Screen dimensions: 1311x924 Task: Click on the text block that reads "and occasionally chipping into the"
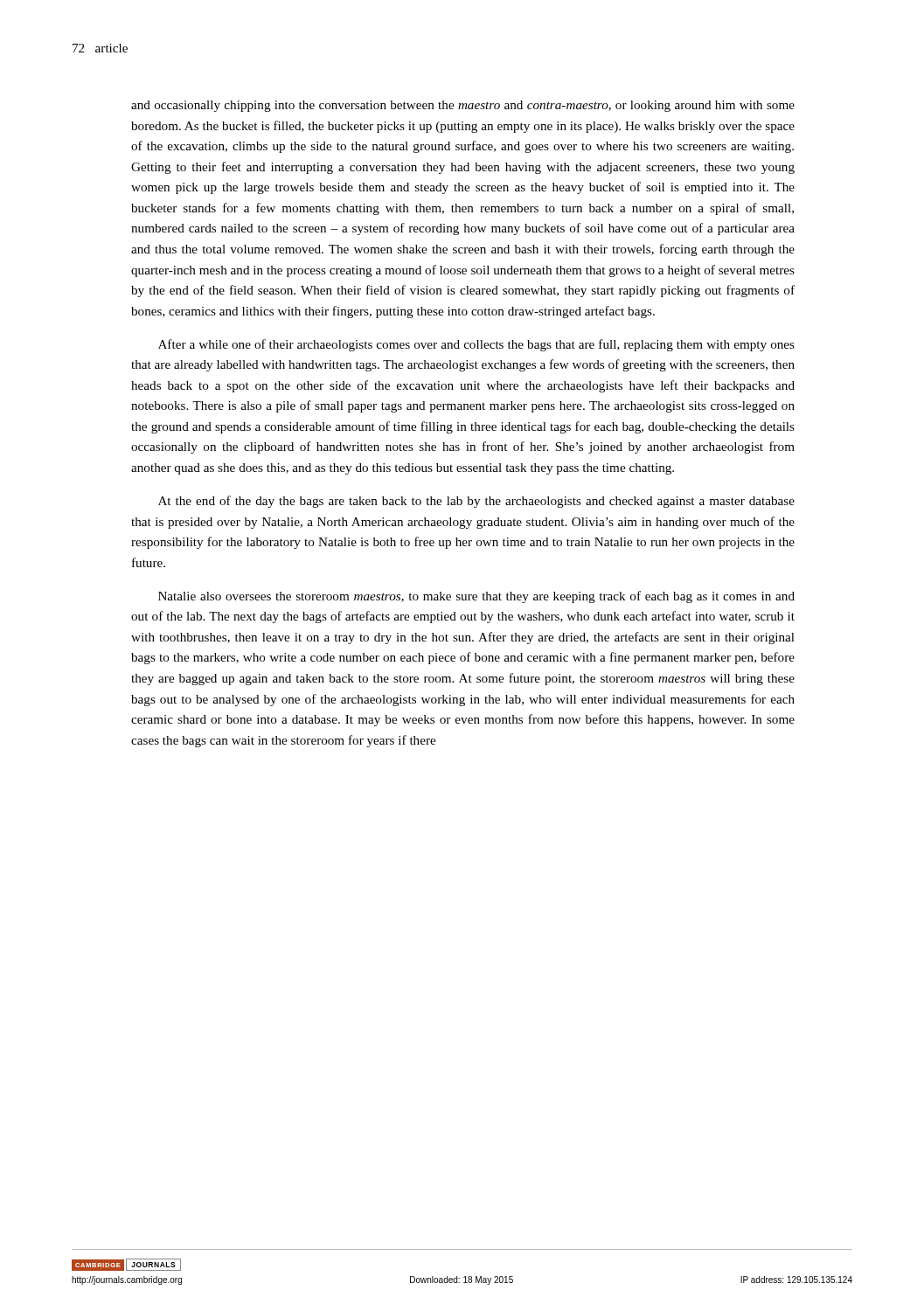point(463,422)
